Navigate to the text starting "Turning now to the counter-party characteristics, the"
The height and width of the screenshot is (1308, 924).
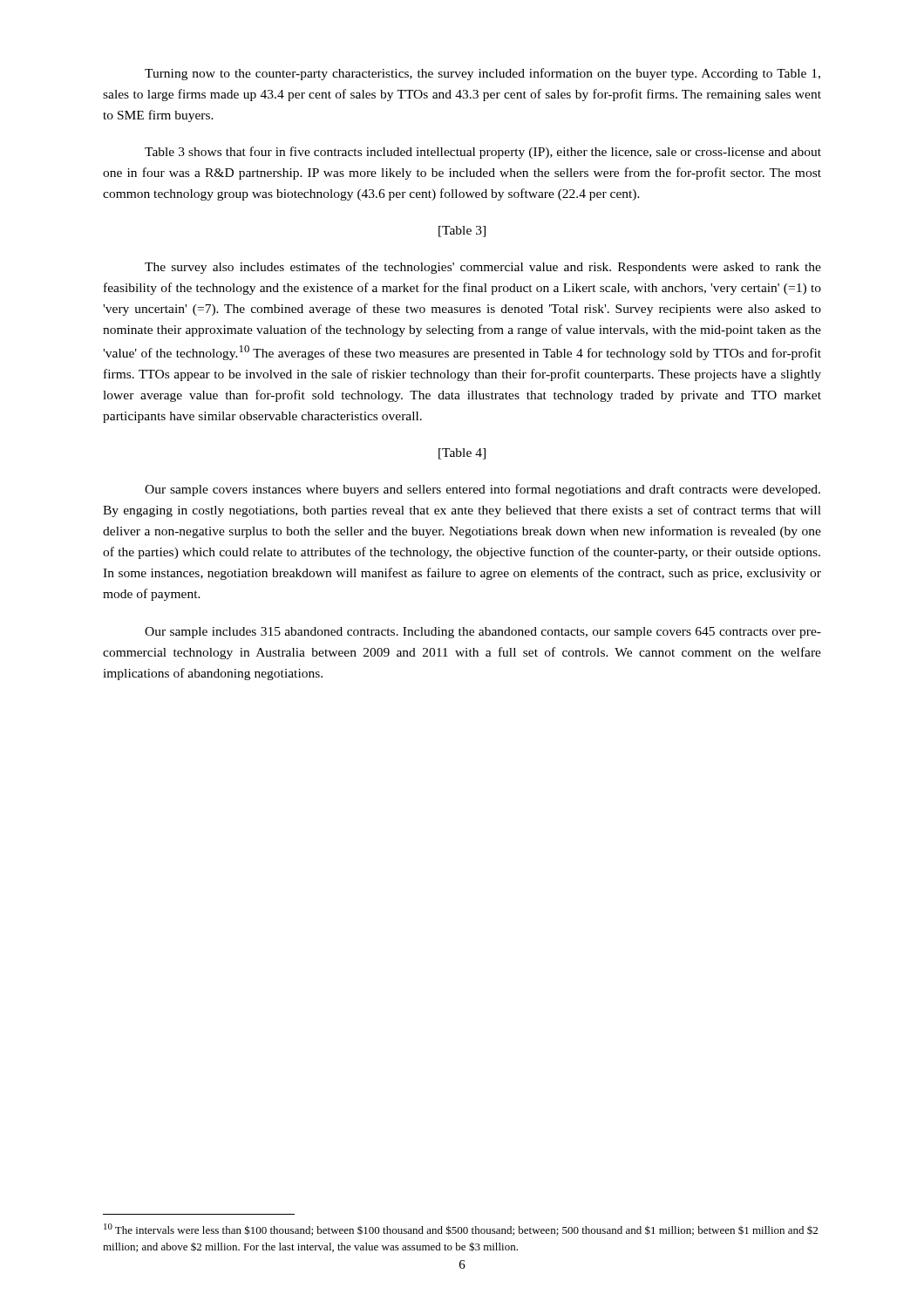click(462, 94)
